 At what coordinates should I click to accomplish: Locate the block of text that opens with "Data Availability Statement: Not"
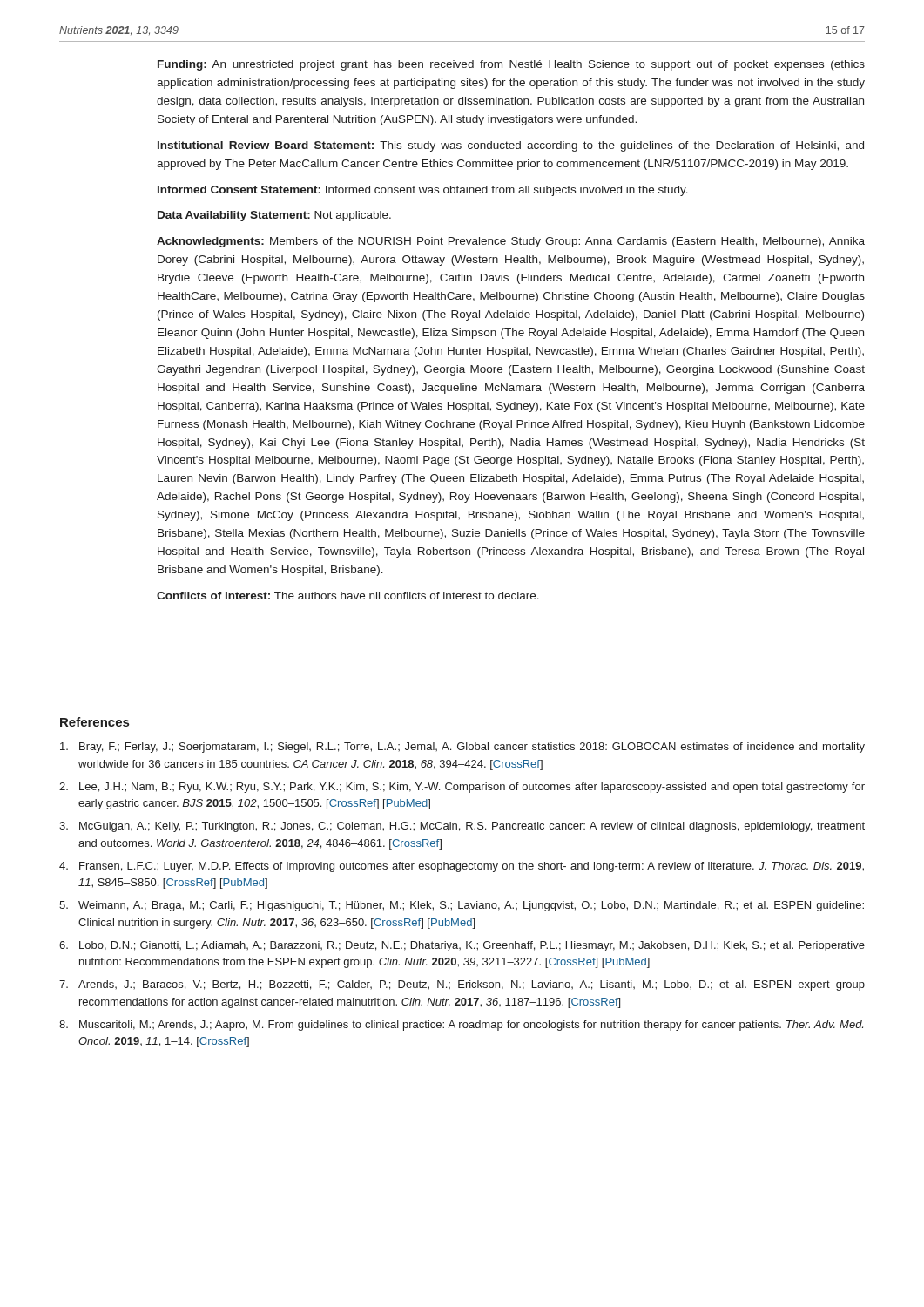pos(274,215)
